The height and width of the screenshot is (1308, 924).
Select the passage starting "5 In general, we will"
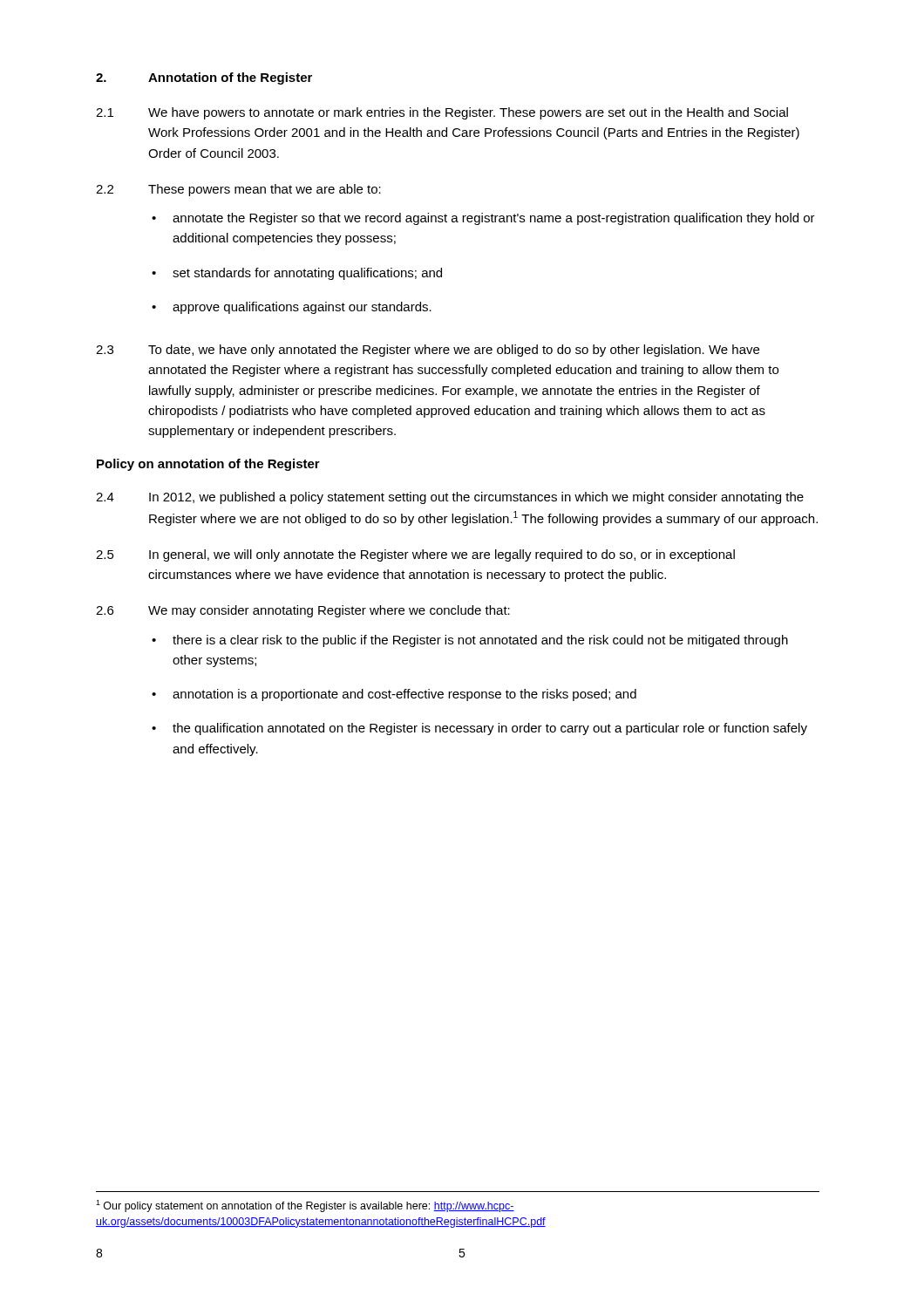[x=458, y=564]
